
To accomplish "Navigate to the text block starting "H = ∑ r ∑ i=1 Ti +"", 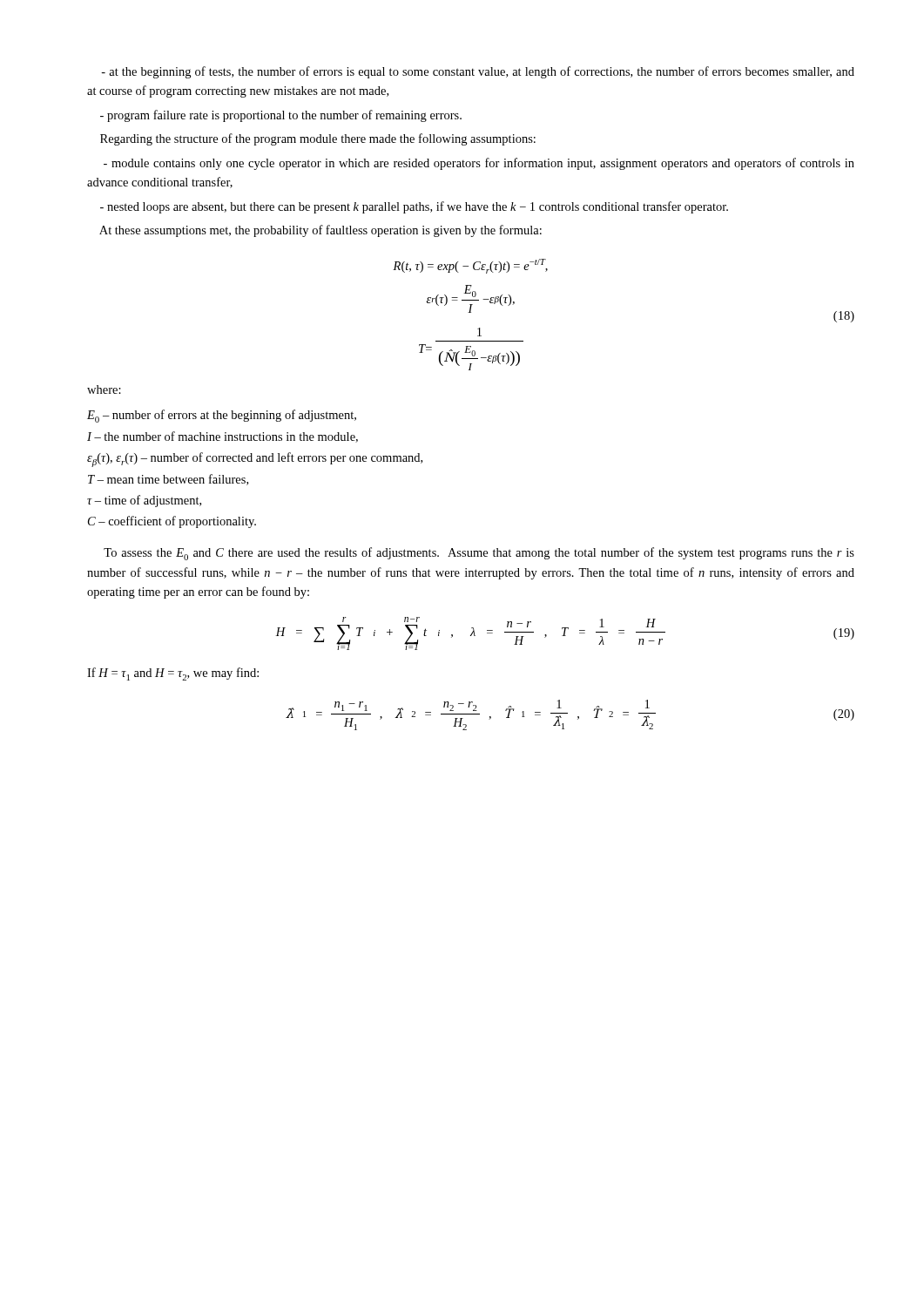I will pos(565,633).
